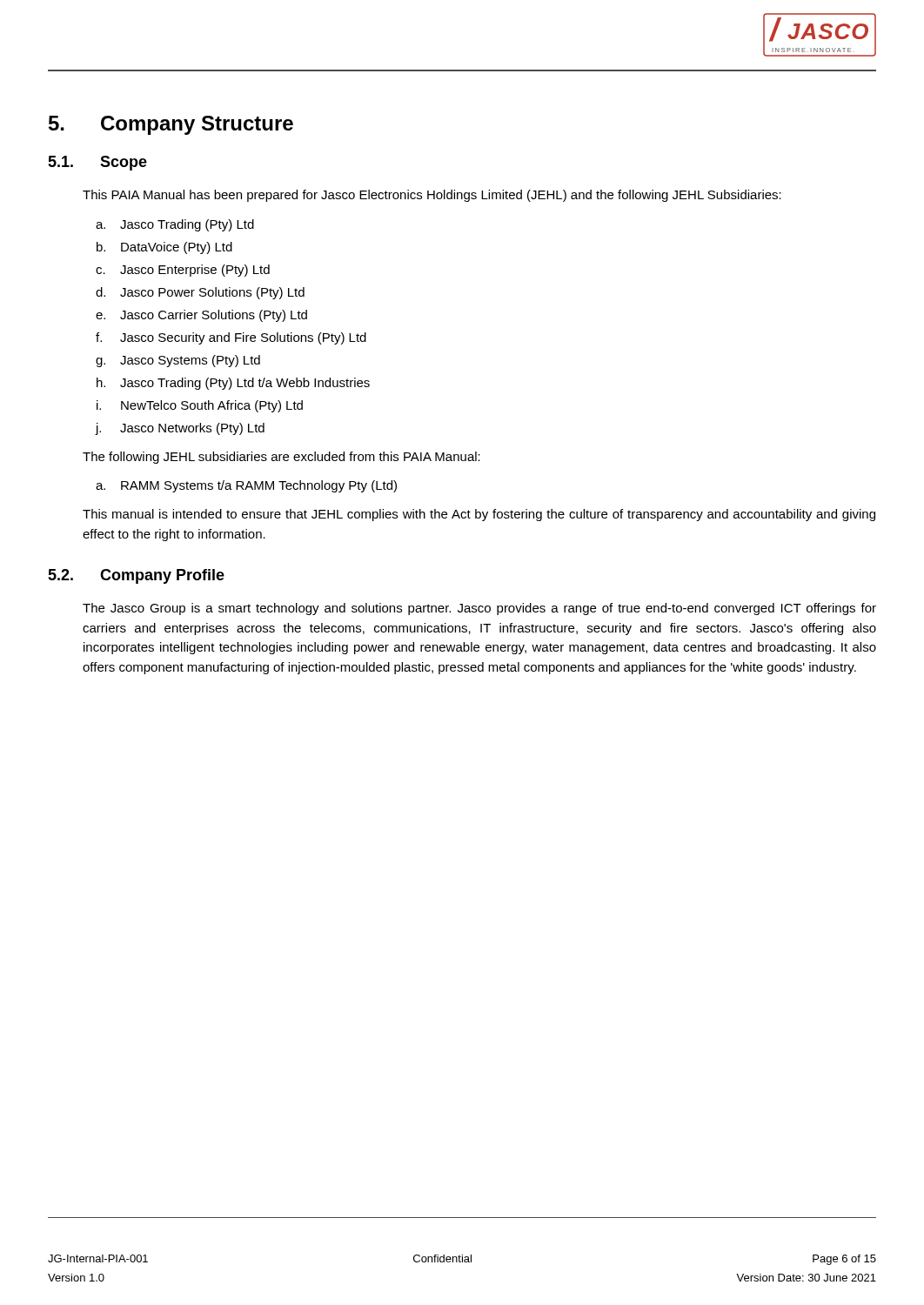The image size is (924, 1305).
Task: Point to the text block starting "a.RAMM Systems t/a RAMM Technology Pty"
Action: [247, 485]
